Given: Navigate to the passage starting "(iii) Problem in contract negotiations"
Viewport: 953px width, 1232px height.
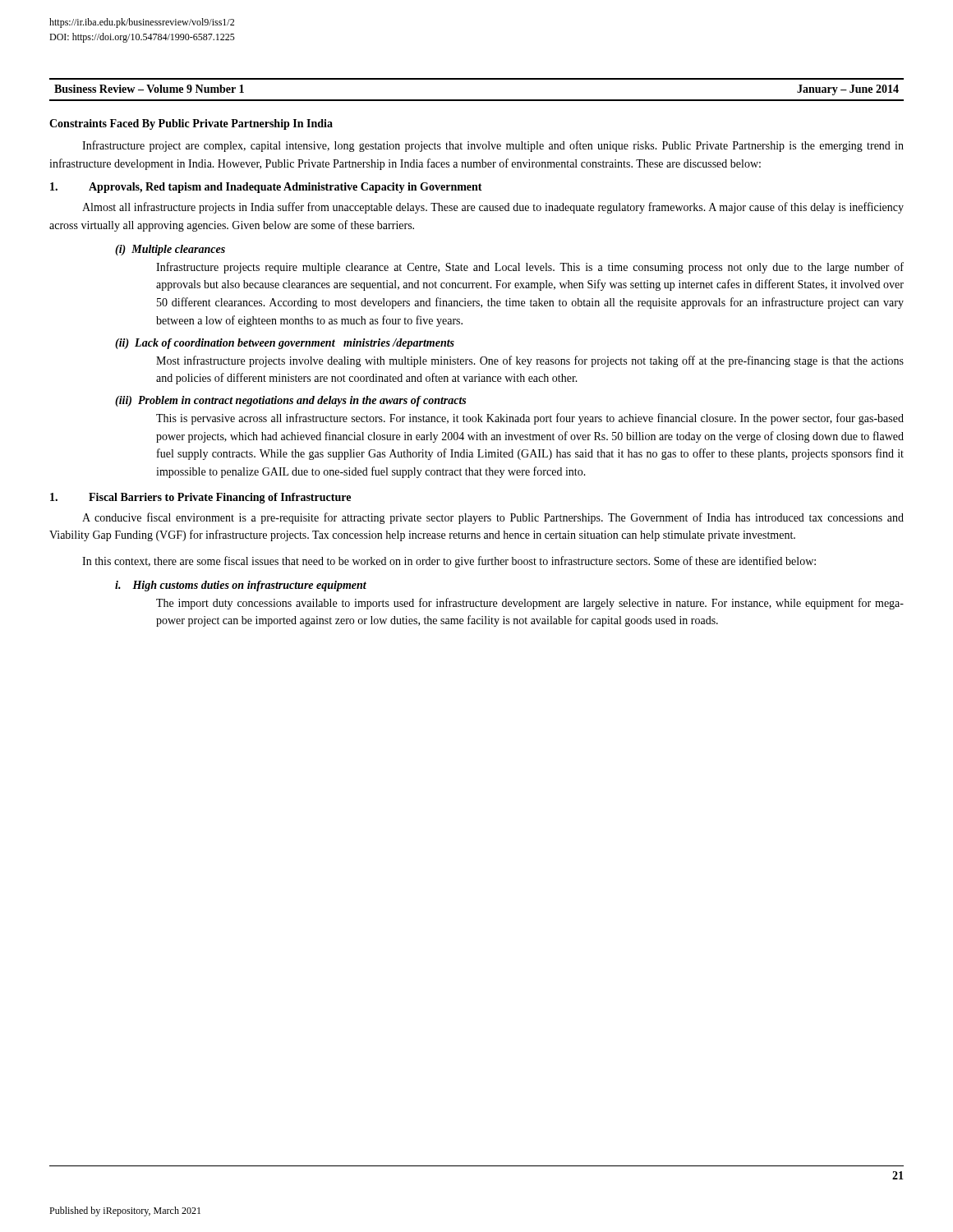Looking at the screenshot, I should click(509, 438).
